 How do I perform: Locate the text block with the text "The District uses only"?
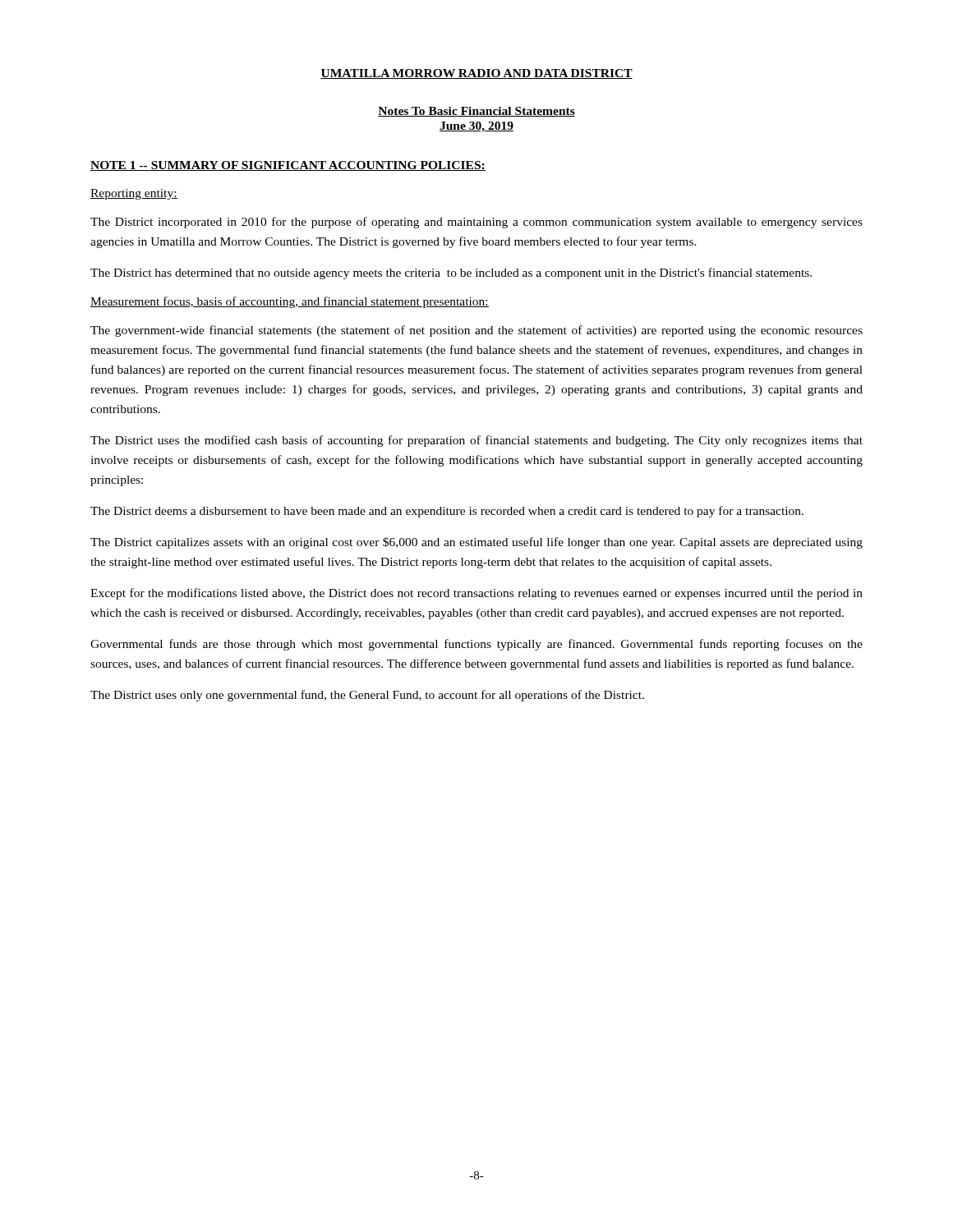point(476,695)
